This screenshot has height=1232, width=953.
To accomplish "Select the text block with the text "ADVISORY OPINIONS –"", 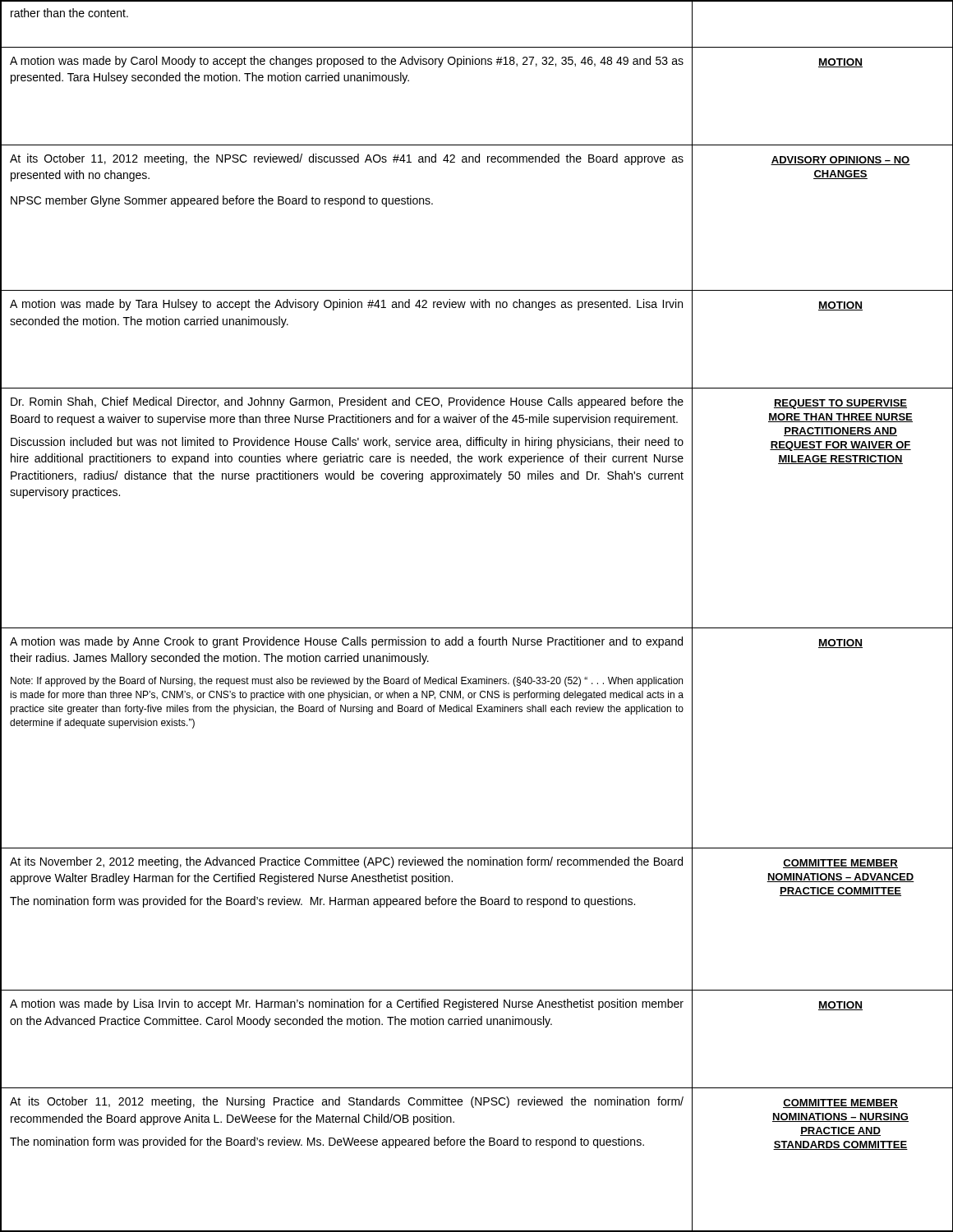I will [x=827, y=167].
